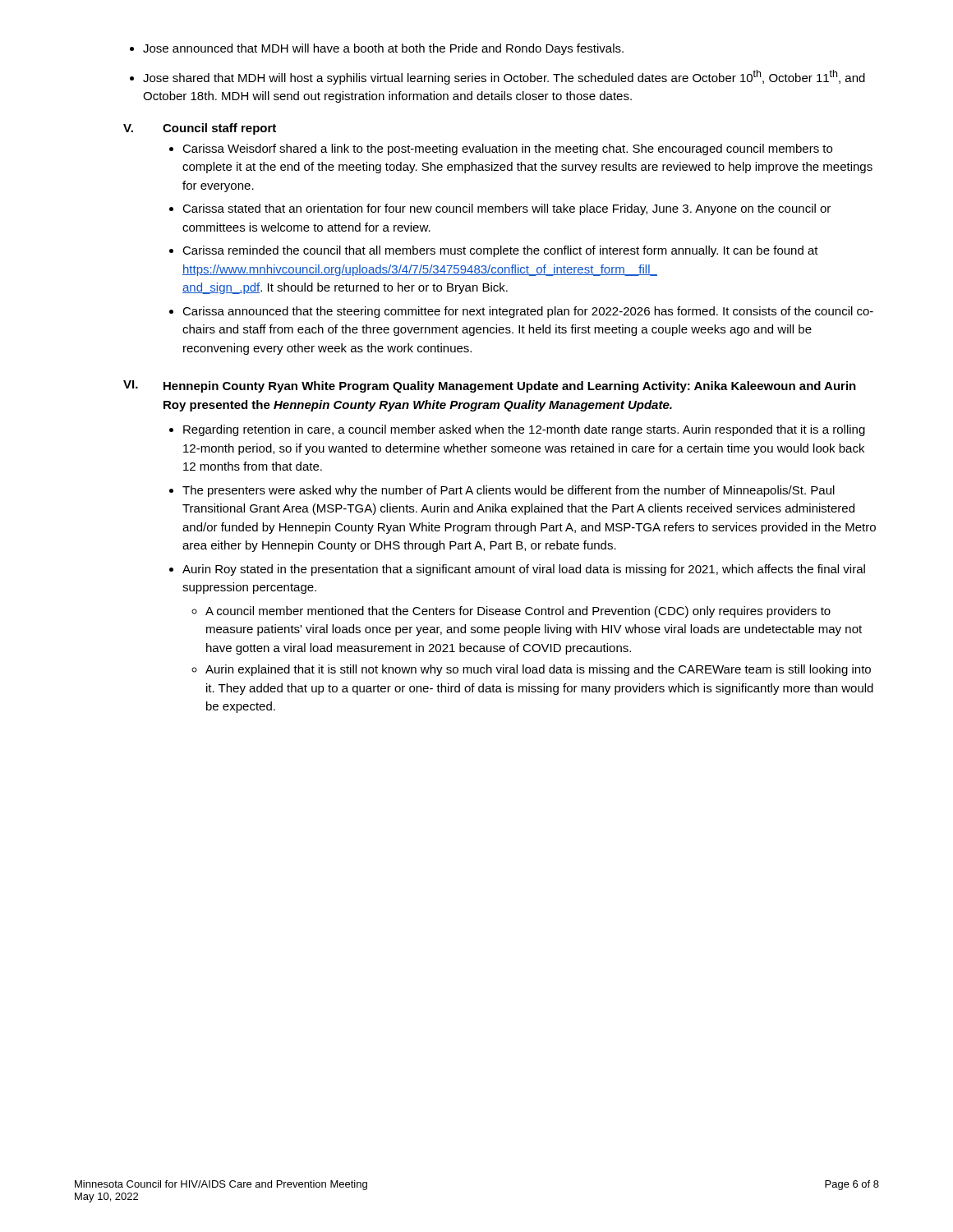Click on the list item that reads "Jose shared that MDH will host"
The width and height of the screenshot is (953, 1232).
click(x=501, y=86)
